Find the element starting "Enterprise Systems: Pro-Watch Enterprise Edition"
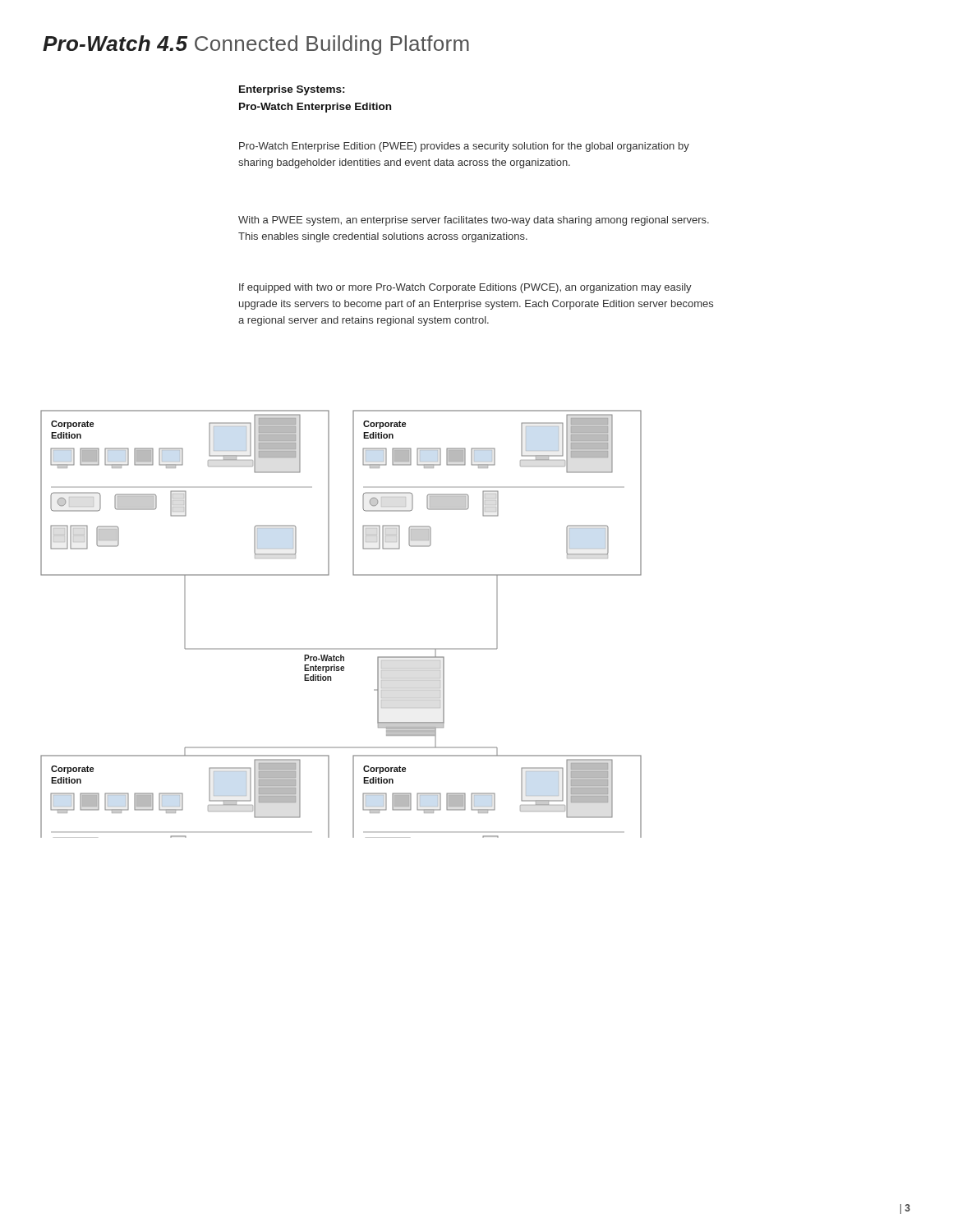The width and height of the screenshot is (953, 1232). pos(292,90)
